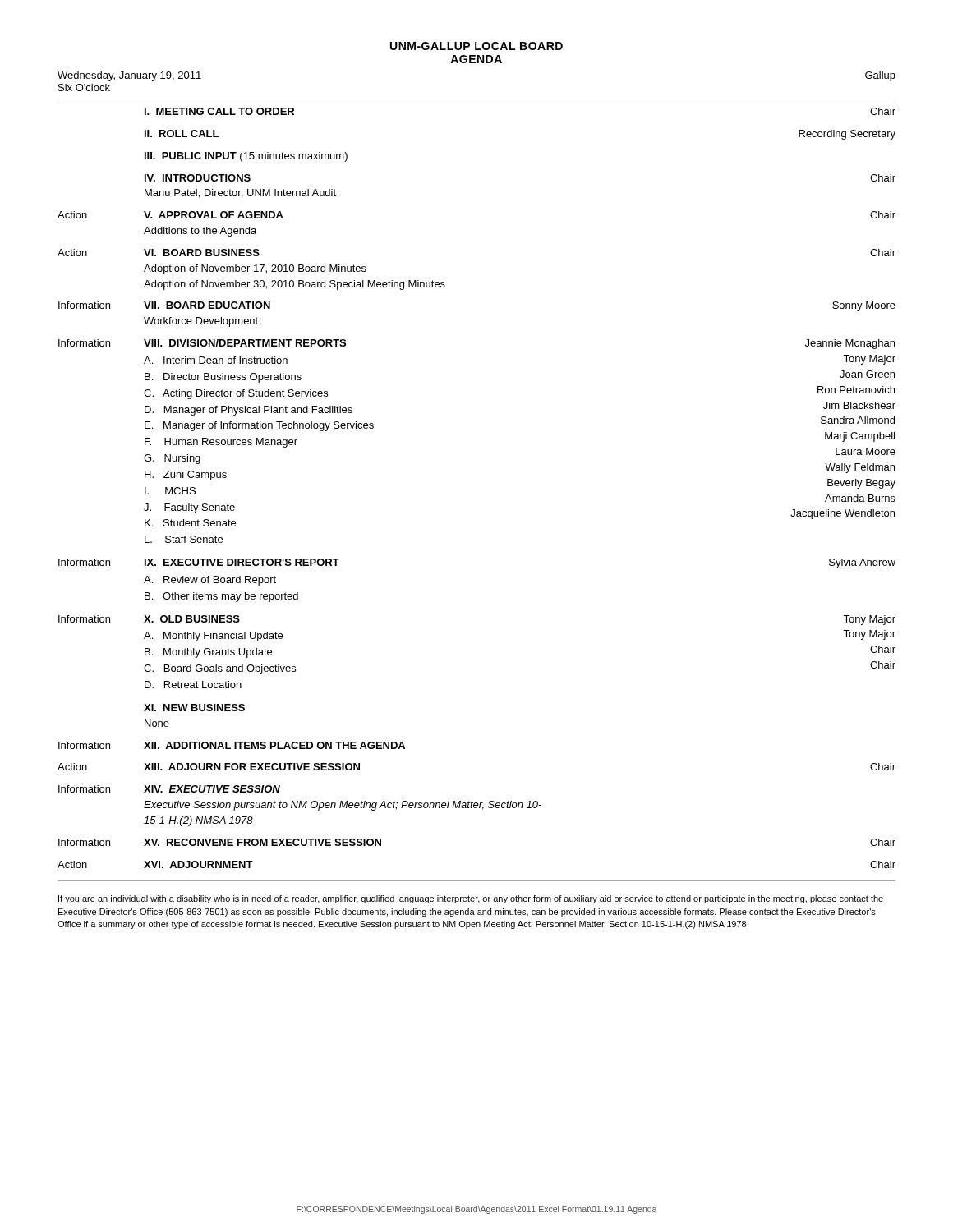Find the list item that says "III. PUBLIC INPUT (15 minutes maximum)"
Viewport: 953px width, 1232px height.
246,157
